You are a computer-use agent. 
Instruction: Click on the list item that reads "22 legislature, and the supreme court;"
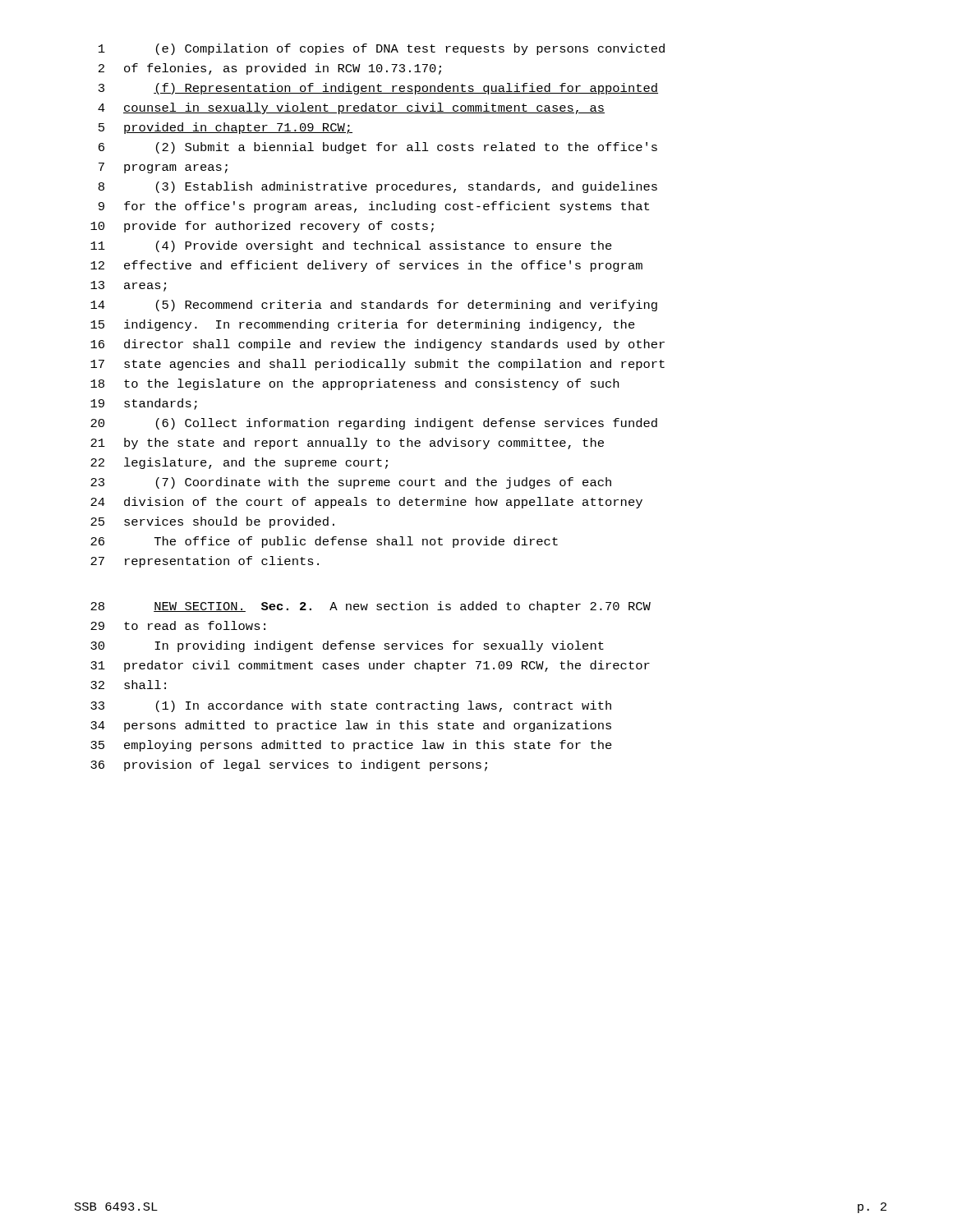point(232,463)
